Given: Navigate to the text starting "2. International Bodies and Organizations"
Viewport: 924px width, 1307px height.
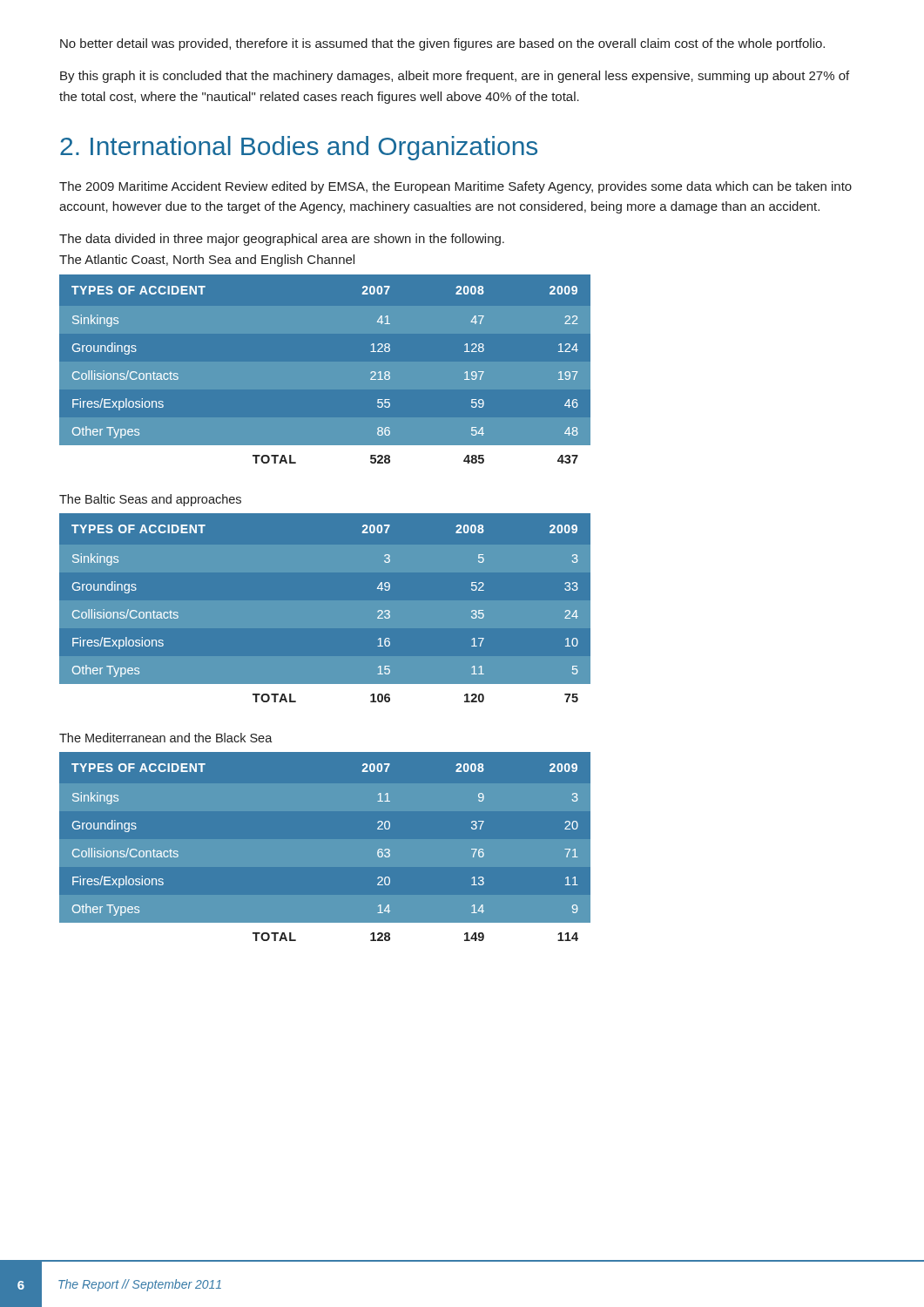Looking at the screenshot, I should (299, 146).
